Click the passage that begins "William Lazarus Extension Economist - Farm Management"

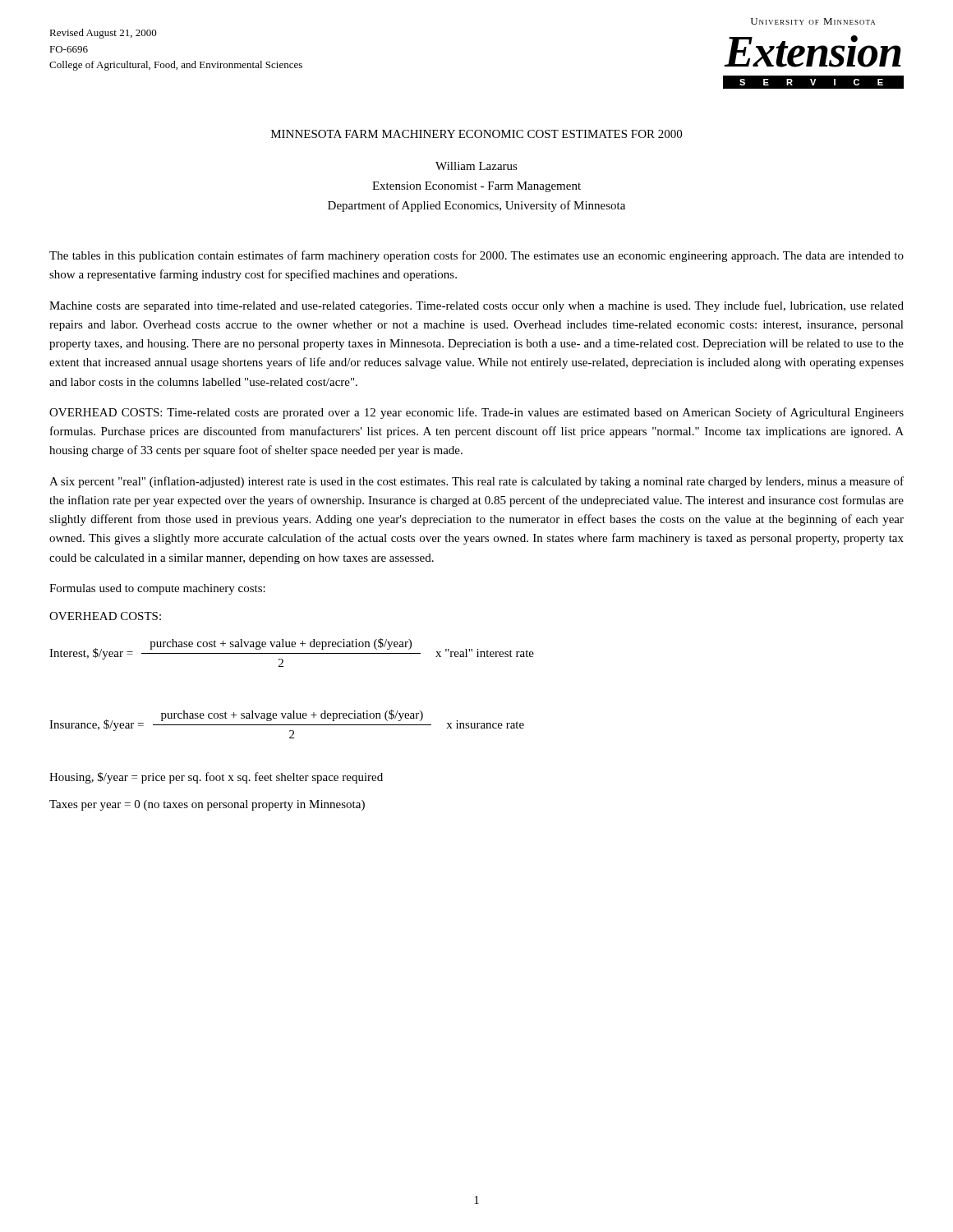pyautogui.click(x=476, y=186)
